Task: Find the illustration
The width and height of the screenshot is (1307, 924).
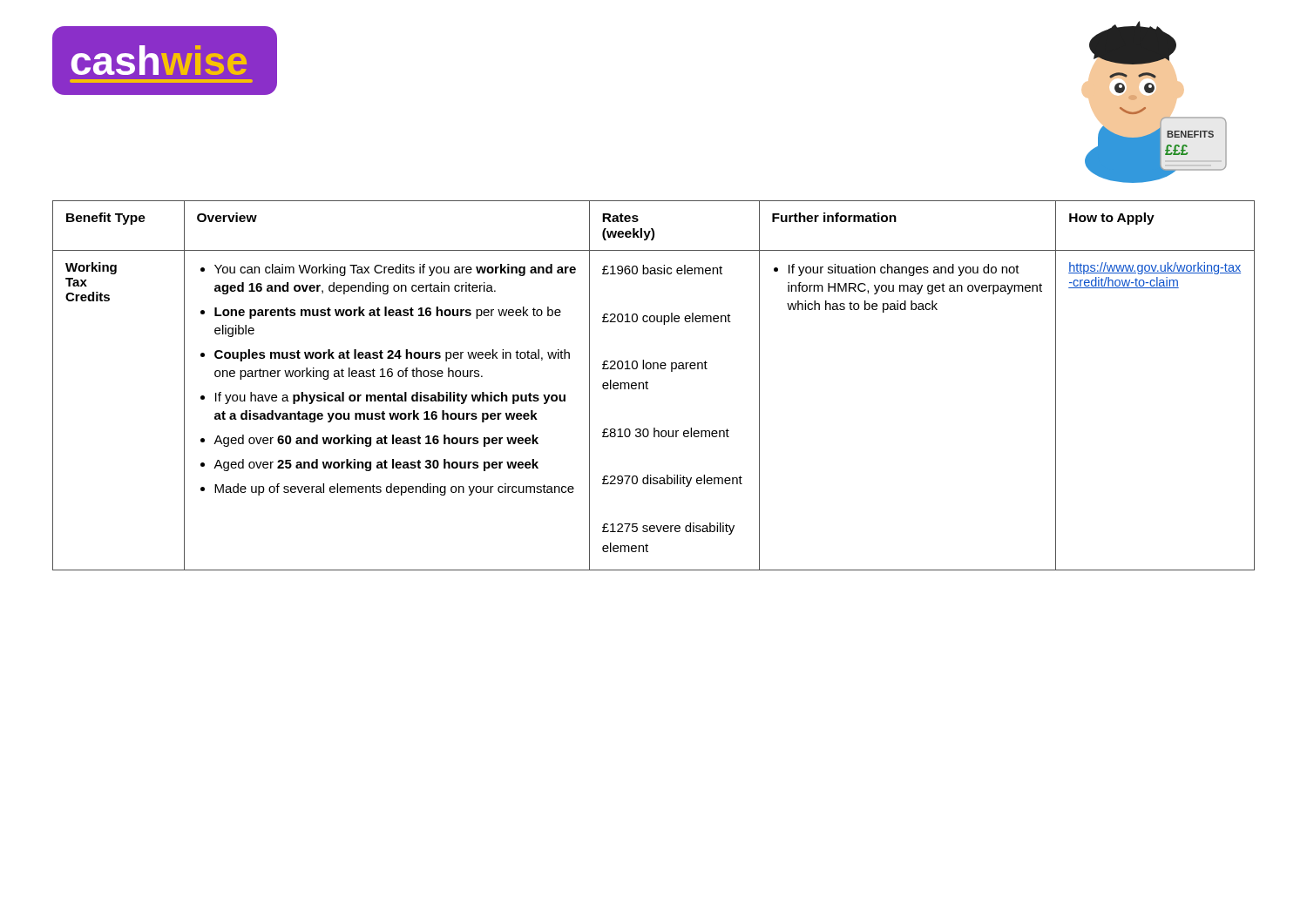Action: point(1133,96)
